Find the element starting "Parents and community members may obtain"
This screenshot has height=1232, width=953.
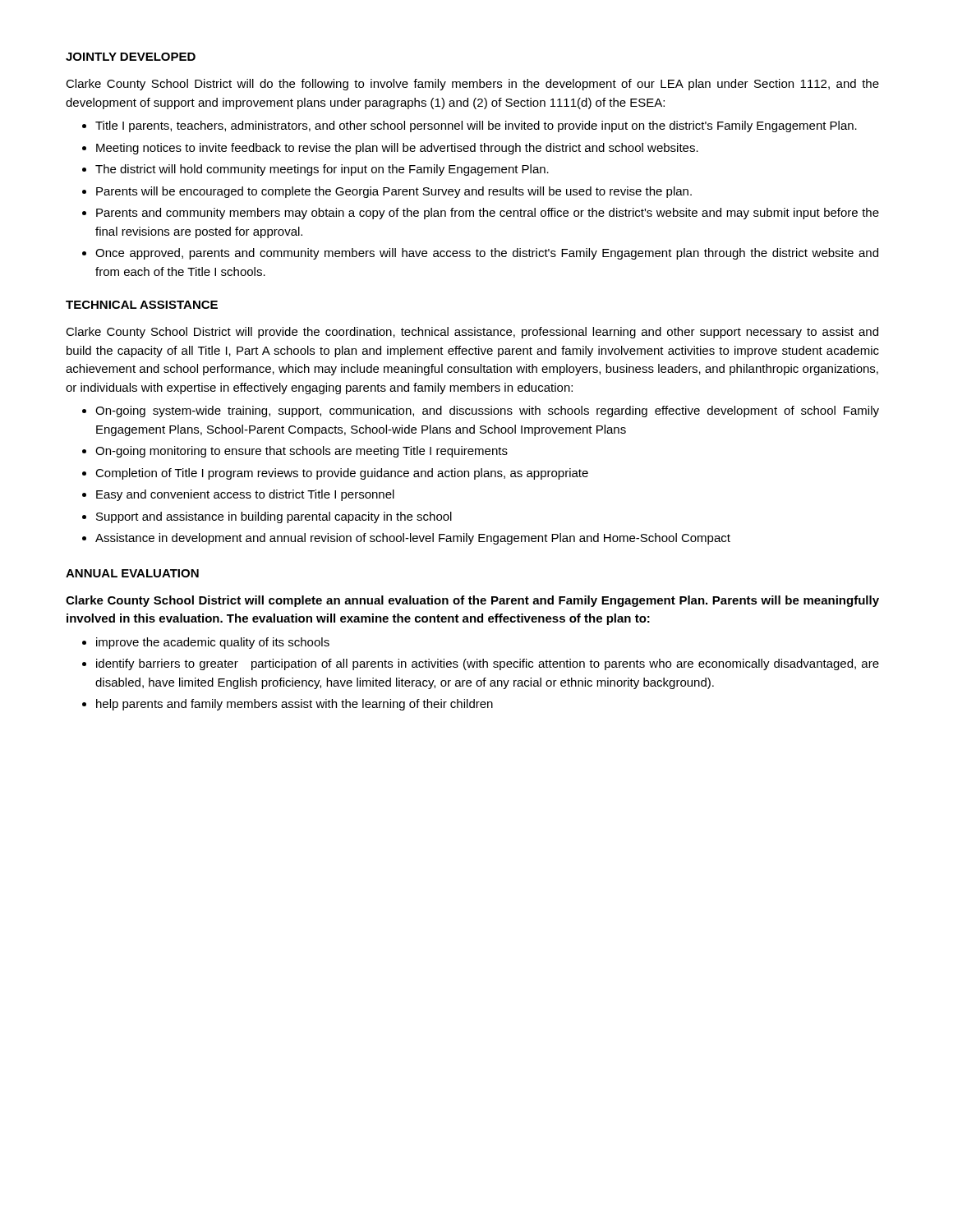pyautogui.click(x=487, y=222)
